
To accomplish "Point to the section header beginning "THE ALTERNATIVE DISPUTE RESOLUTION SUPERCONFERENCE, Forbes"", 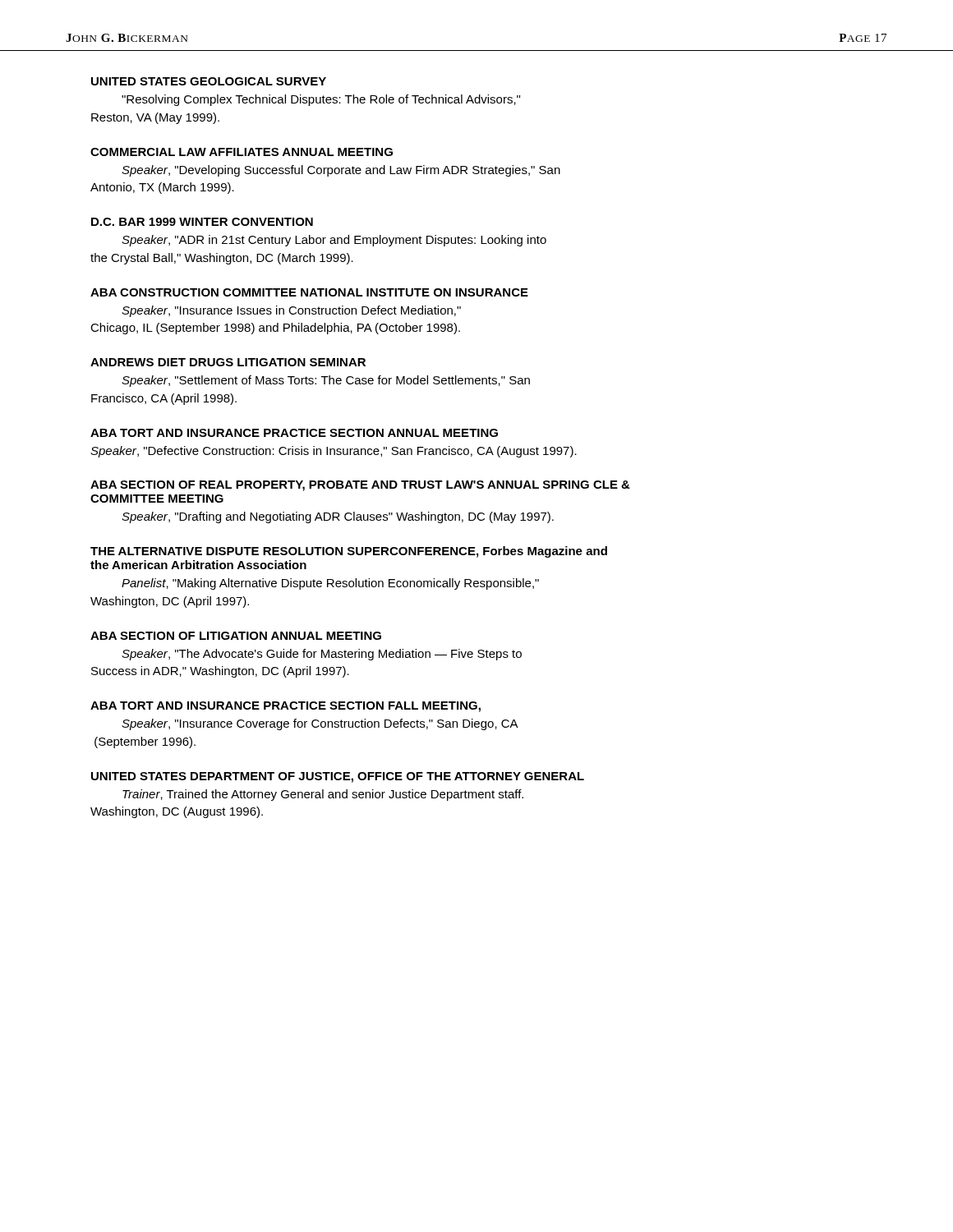I will tap(349, 558).
